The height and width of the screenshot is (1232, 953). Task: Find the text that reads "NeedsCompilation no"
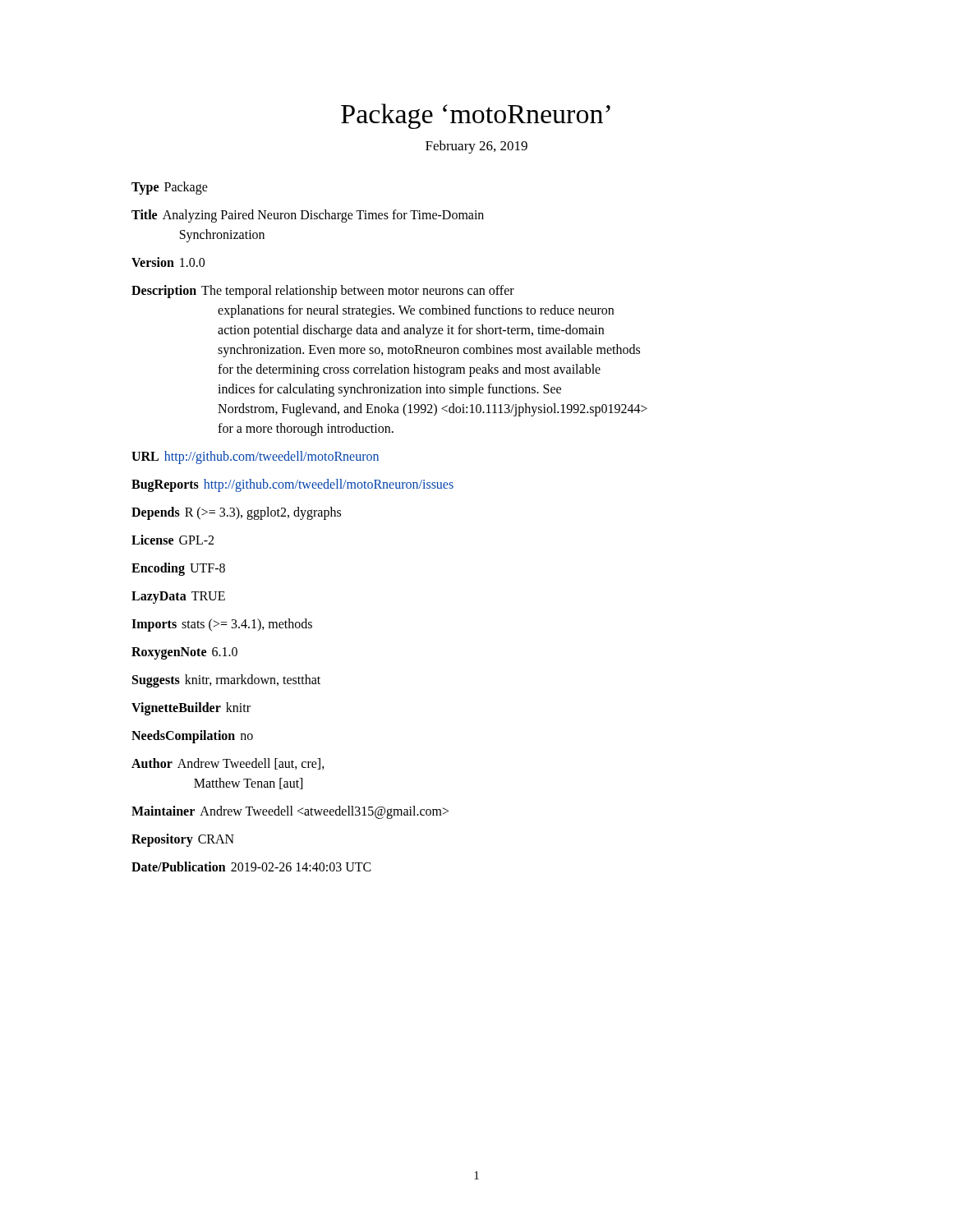point(192,736)
